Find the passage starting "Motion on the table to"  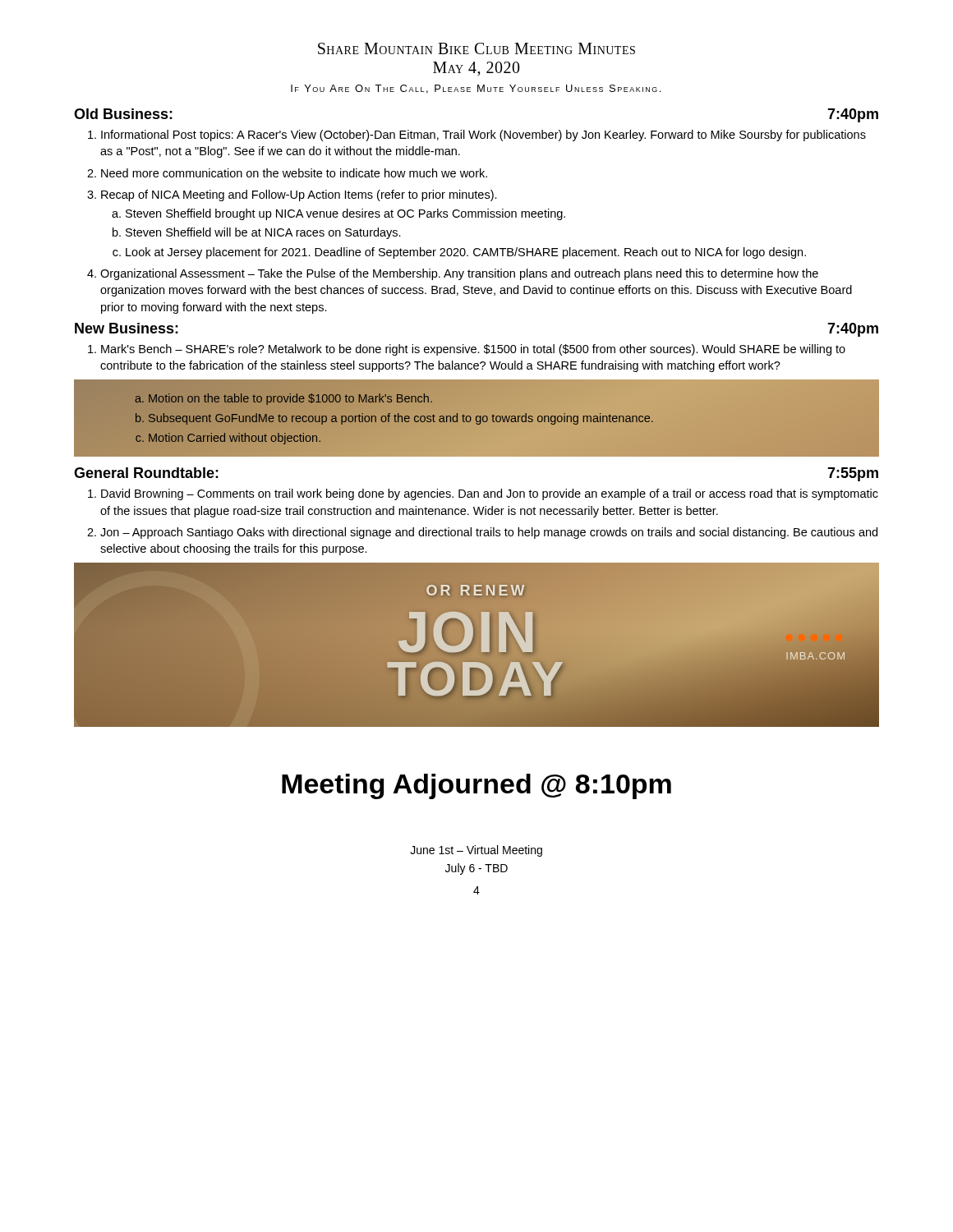[x=290, y=398]
